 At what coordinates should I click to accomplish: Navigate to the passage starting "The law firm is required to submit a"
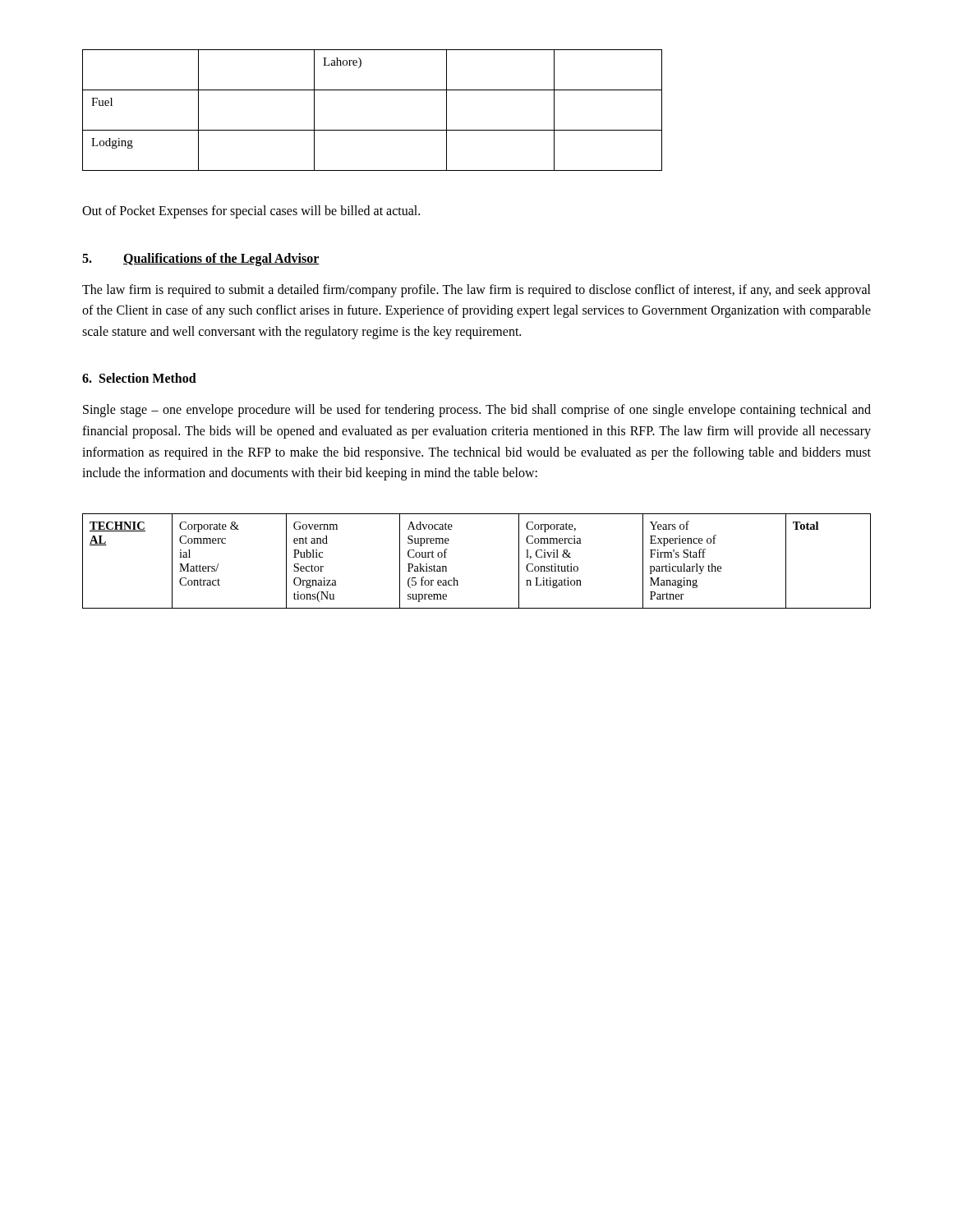click(x=476, y=310)
